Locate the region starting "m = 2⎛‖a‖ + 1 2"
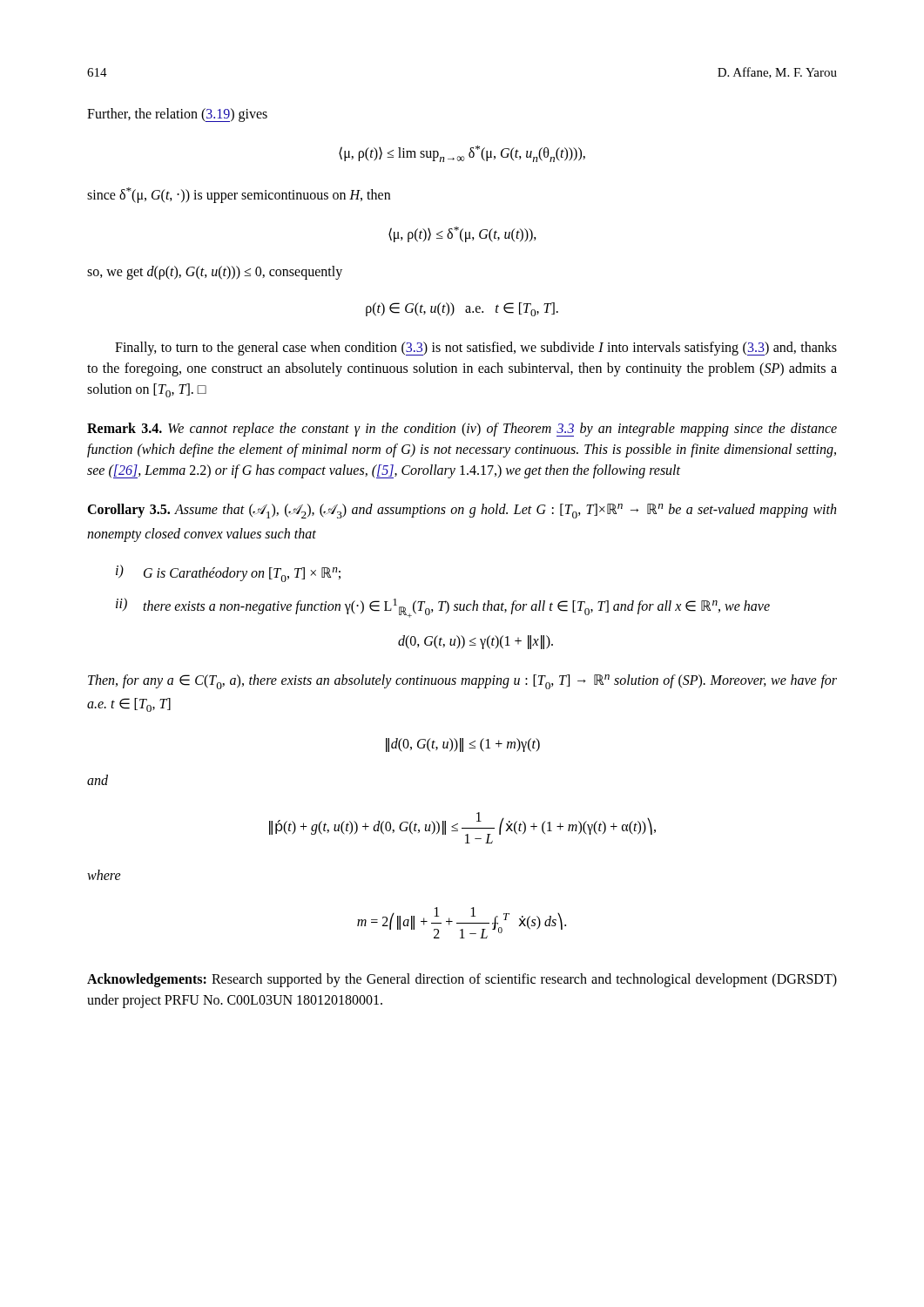 pyautogui.click(x=462, y=923)
